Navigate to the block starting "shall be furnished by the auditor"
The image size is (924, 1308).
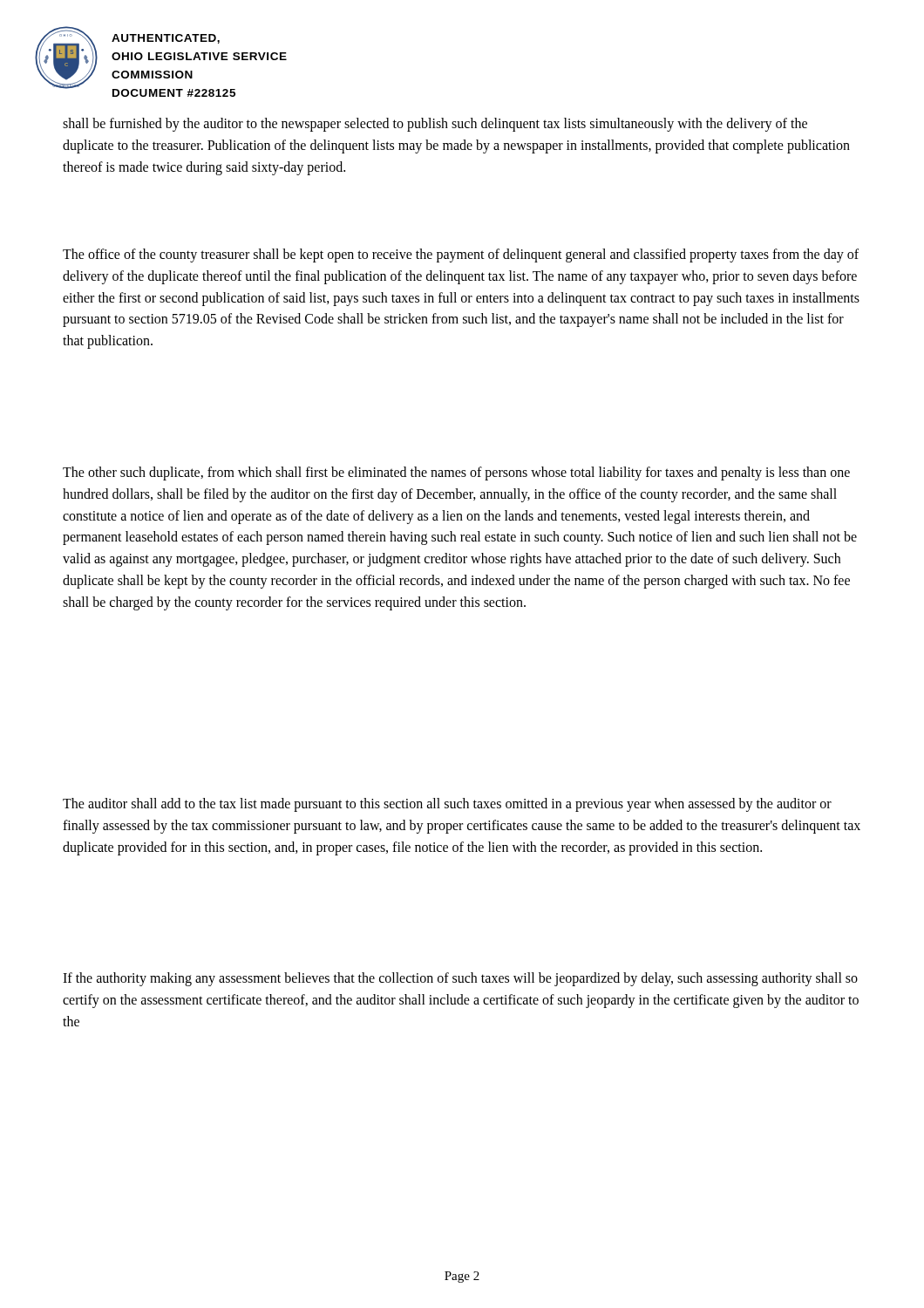(x=456, y=145)
